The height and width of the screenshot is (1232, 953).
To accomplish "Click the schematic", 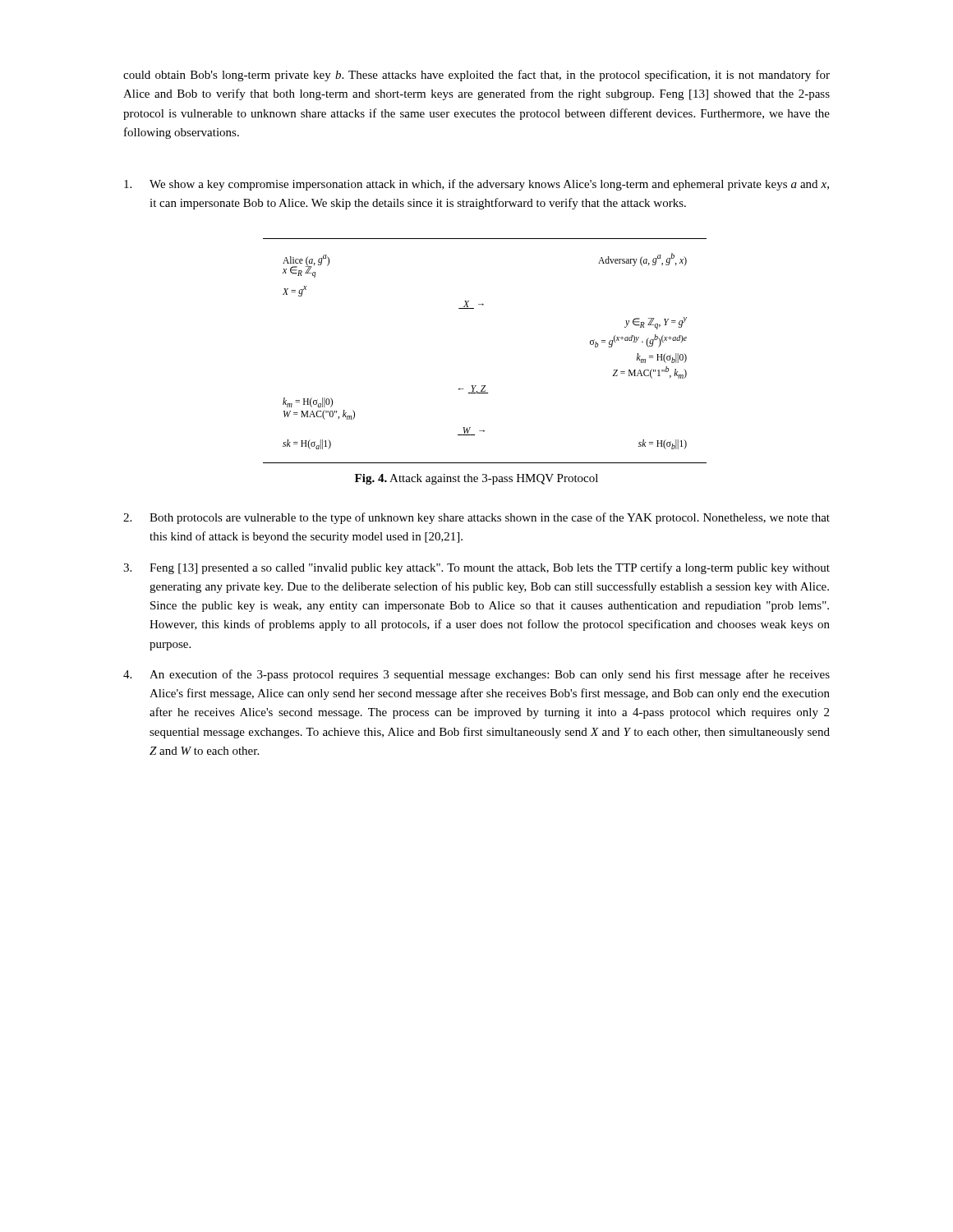I will tap(476, 362).
